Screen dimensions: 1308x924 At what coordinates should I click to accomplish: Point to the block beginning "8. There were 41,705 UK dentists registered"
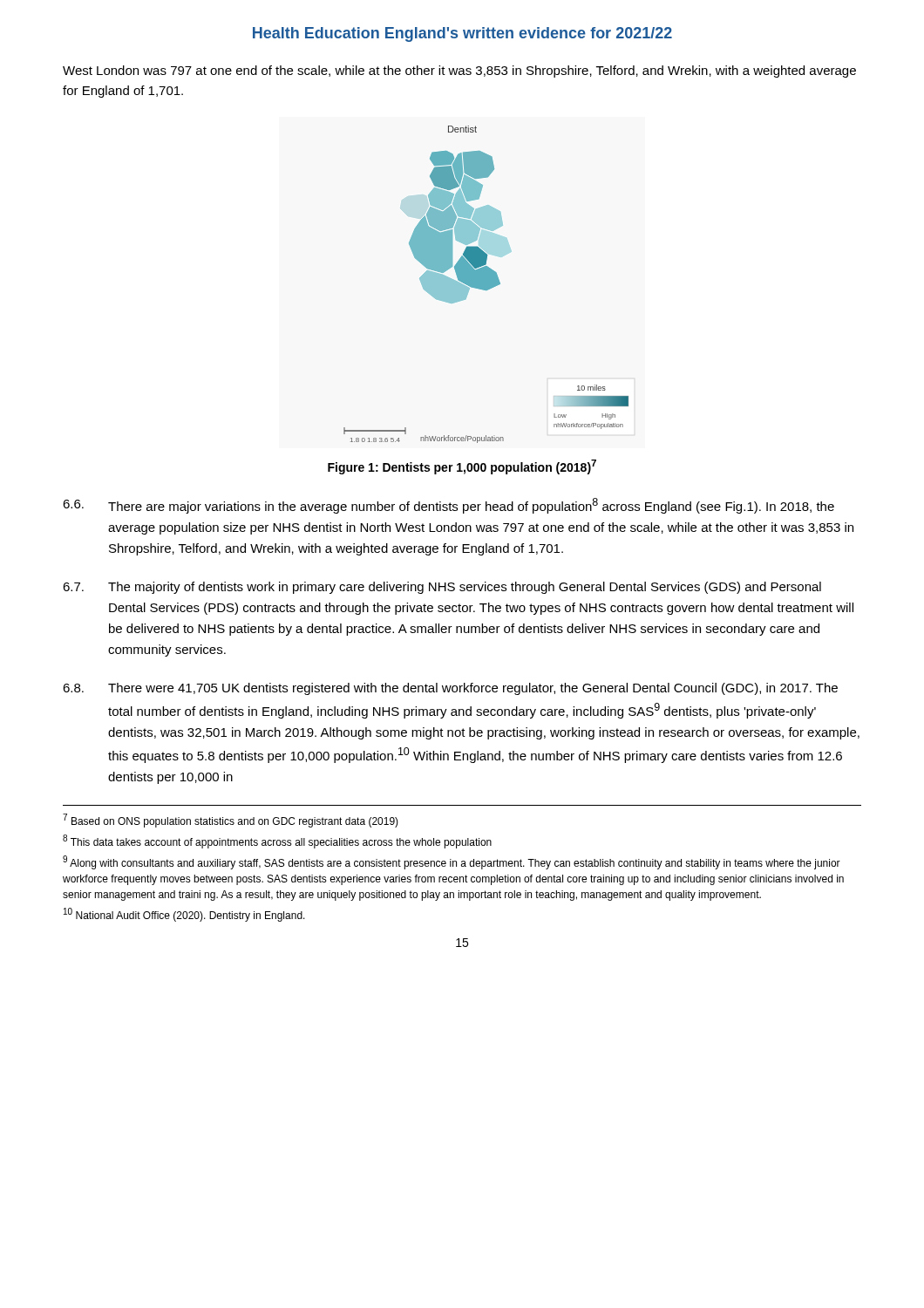point(462,733)
